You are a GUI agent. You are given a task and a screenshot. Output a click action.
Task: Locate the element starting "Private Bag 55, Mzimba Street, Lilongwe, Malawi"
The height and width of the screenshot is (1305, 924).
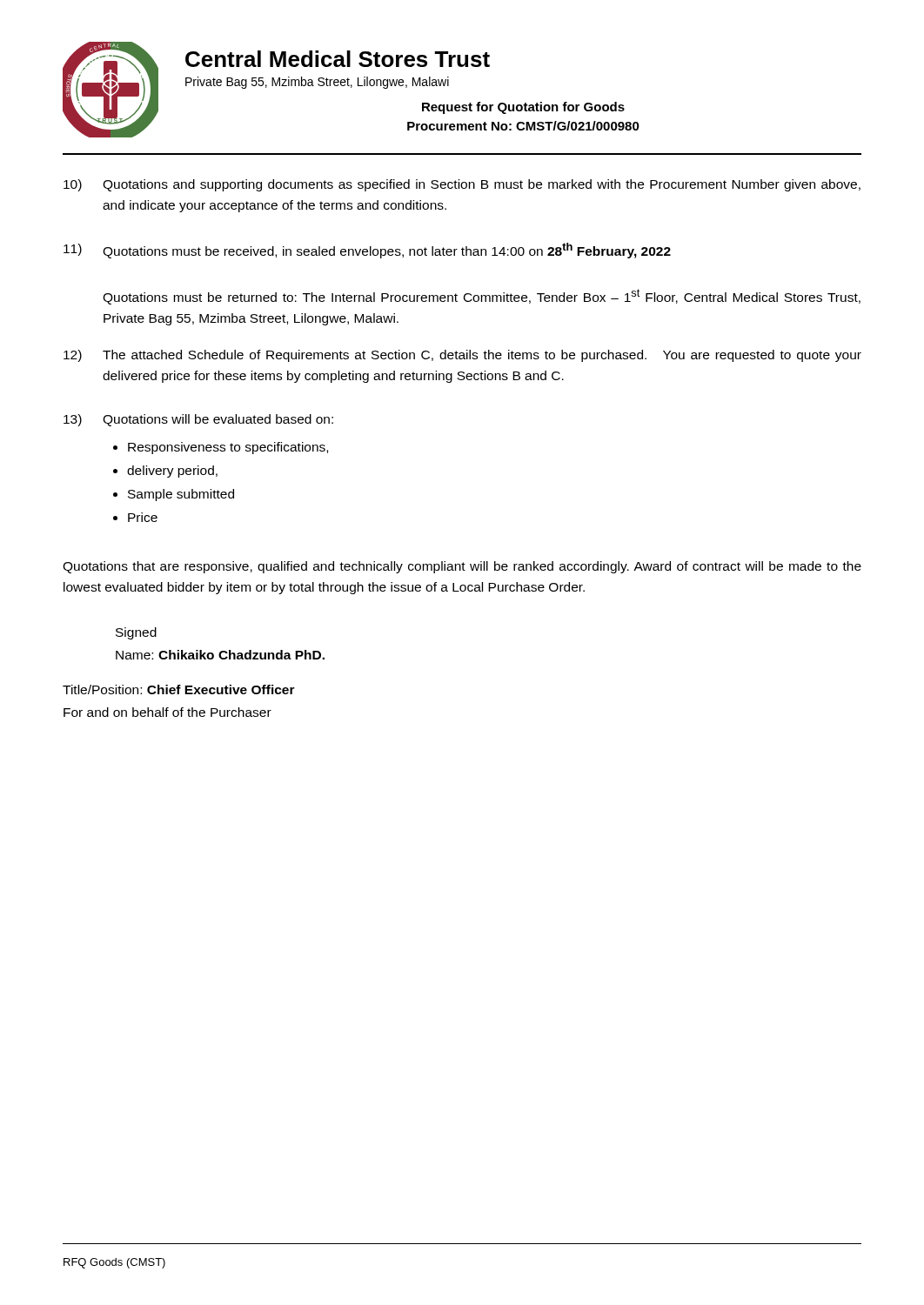pos(317,83)
